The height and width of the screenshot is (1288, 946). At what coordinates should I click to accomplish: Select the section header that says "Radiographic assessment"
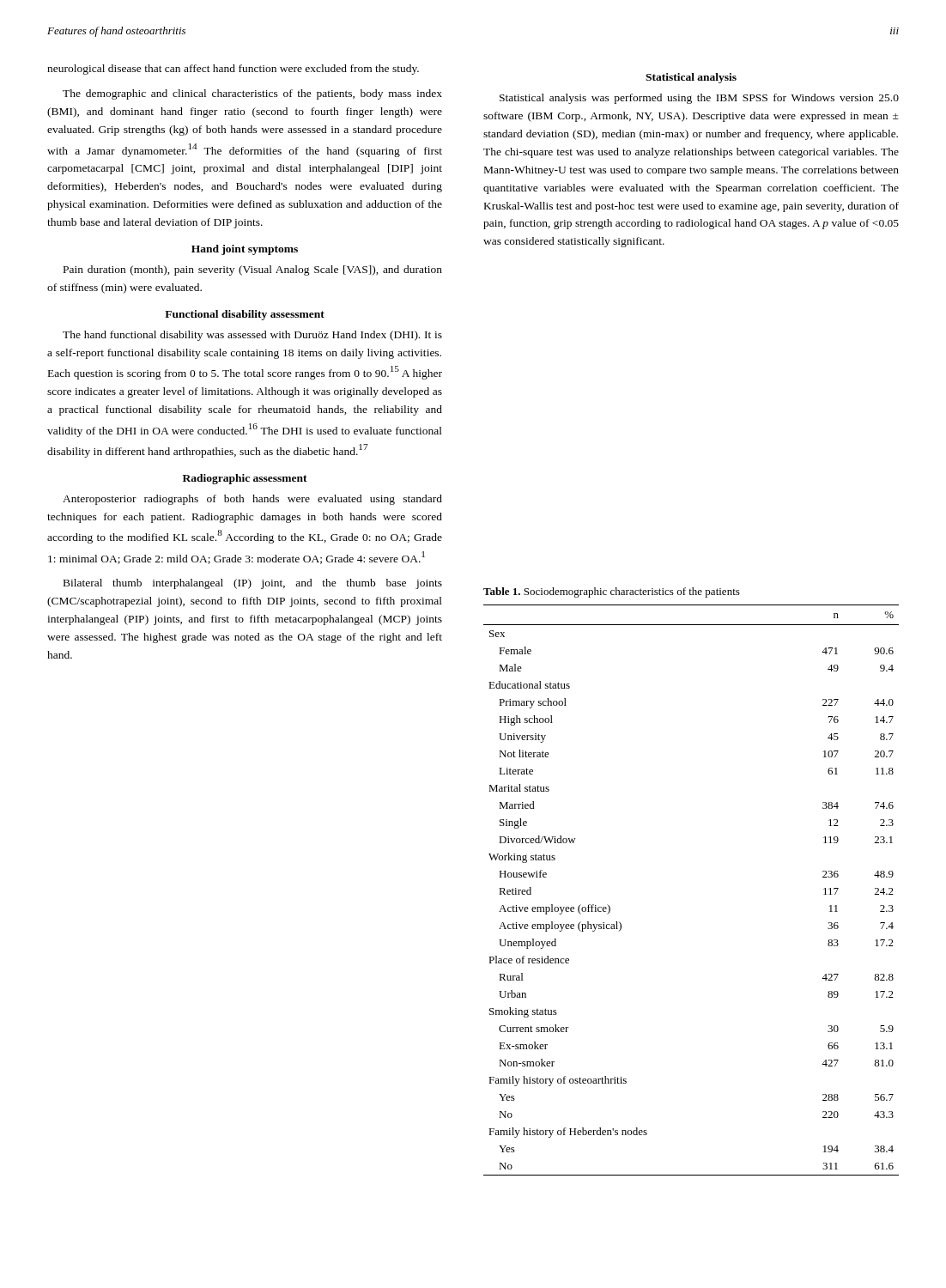point(245,477)
